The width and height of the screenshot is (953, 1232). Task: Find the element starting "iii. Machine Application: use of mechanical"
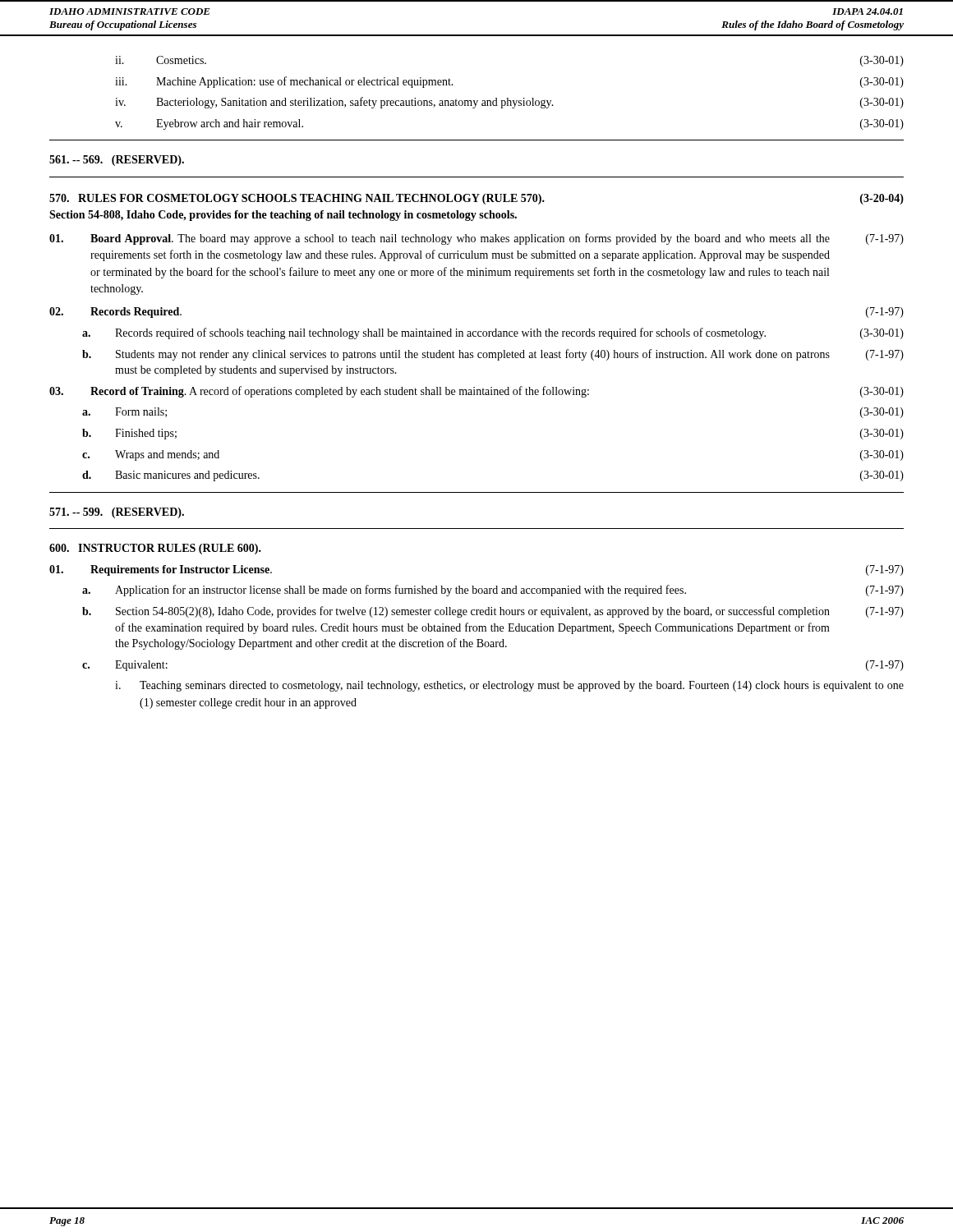click(x=305, y=82)
